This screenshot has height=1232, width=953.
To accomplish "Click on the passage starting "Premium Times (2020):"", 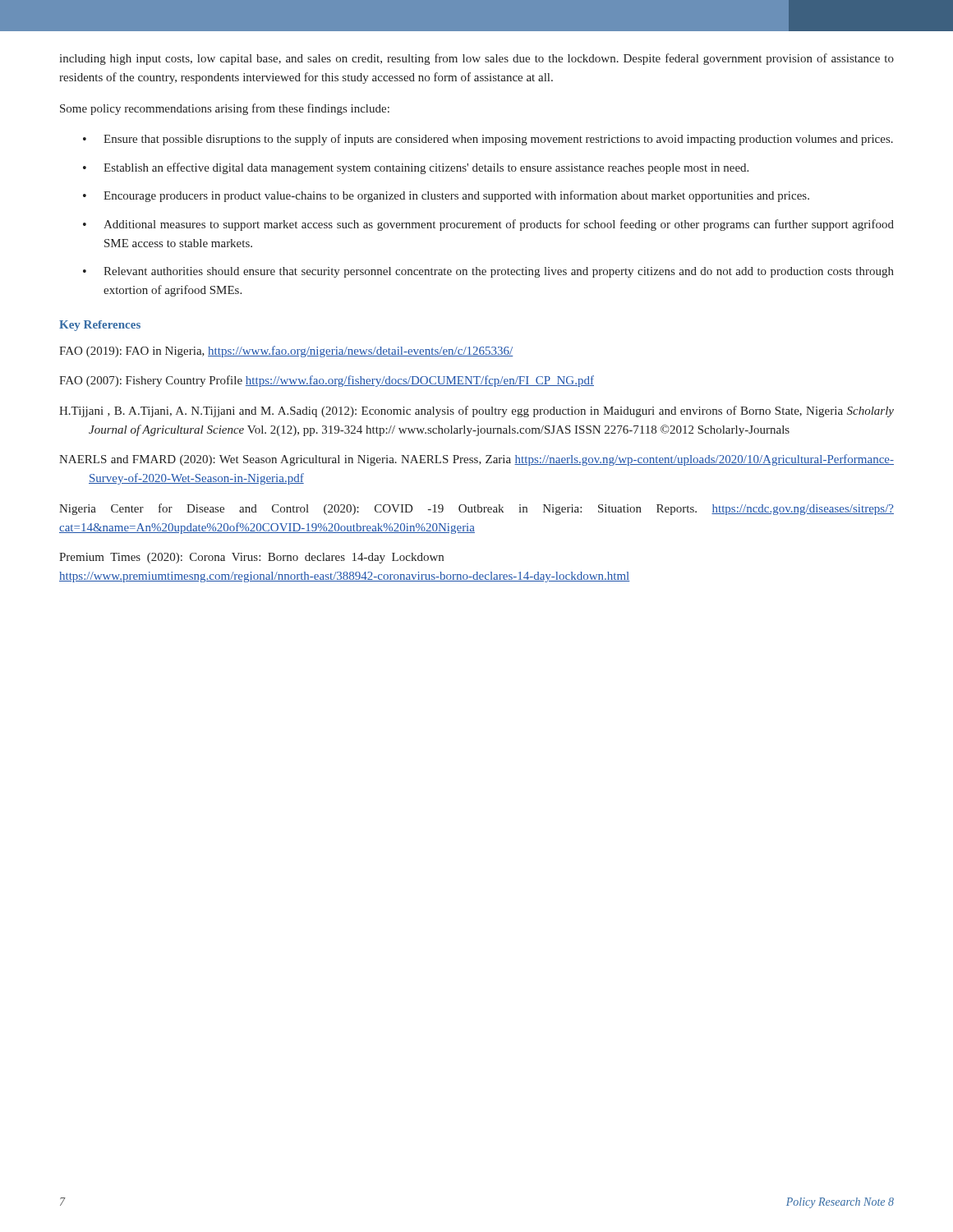I will [x=476, y=567].
